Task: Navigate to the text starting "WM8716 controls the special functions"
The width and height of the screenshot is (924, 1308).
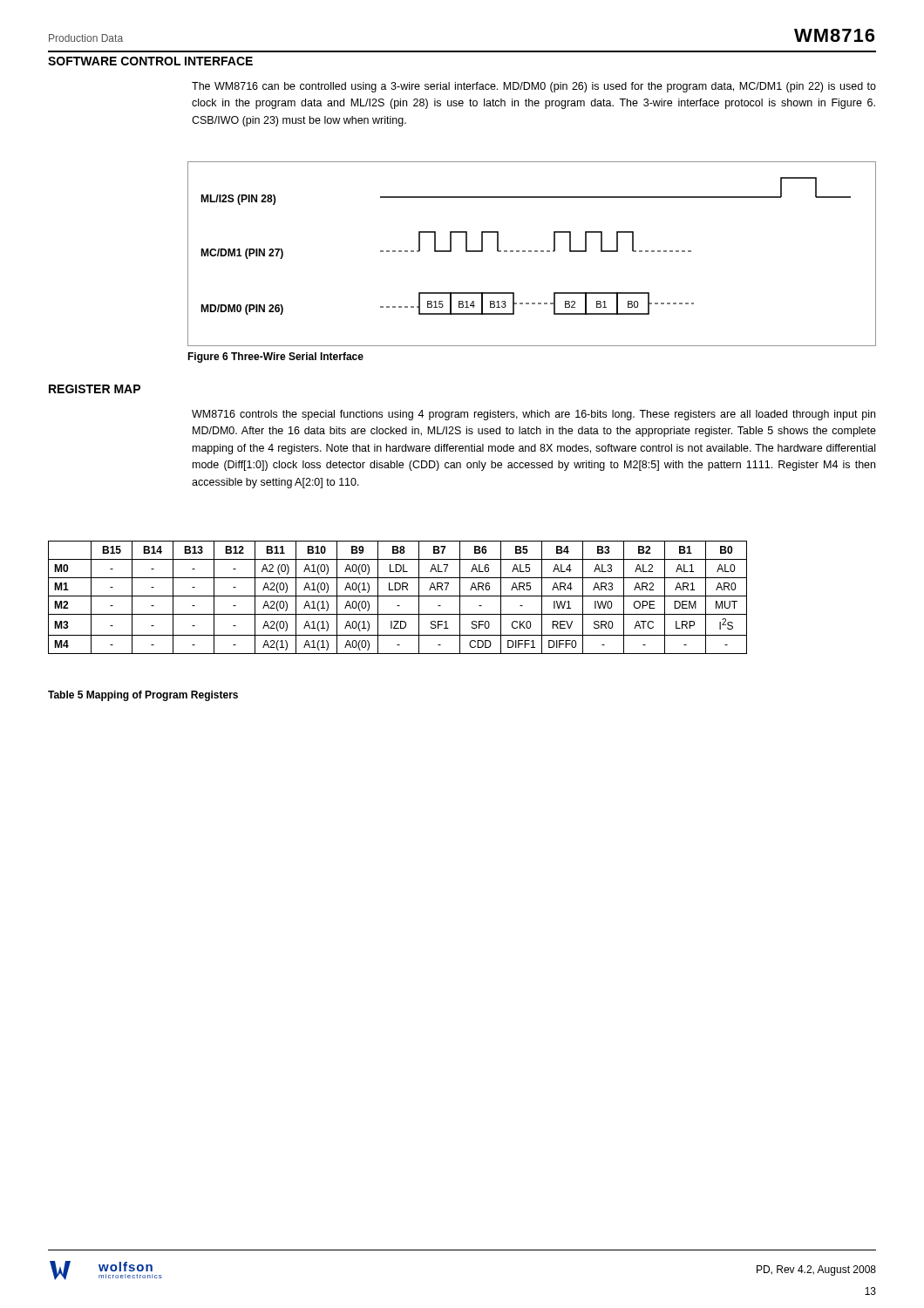Action: (534, 448)
